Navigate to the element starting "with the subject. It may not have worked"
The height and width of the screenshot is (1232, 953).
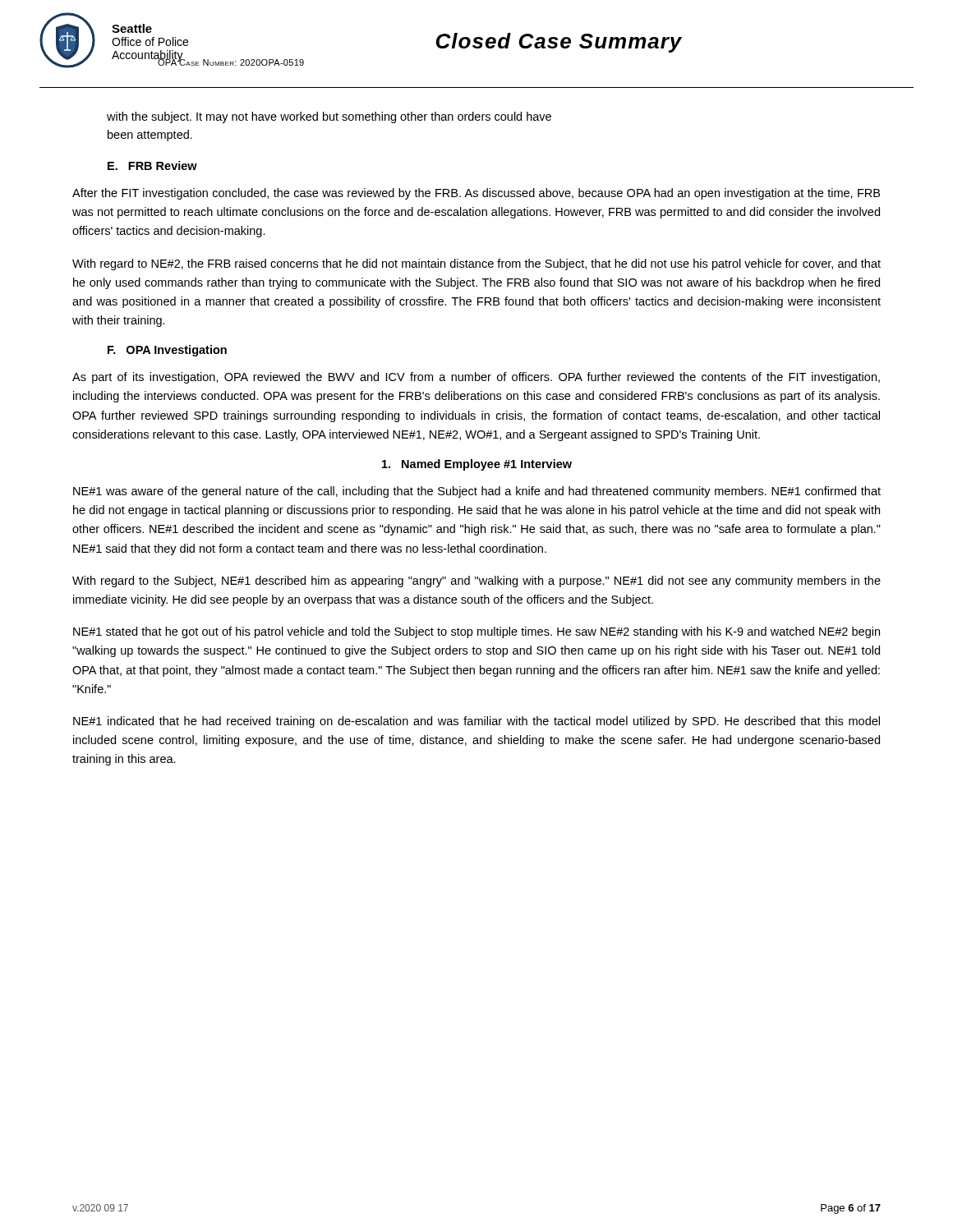[329, 126]
